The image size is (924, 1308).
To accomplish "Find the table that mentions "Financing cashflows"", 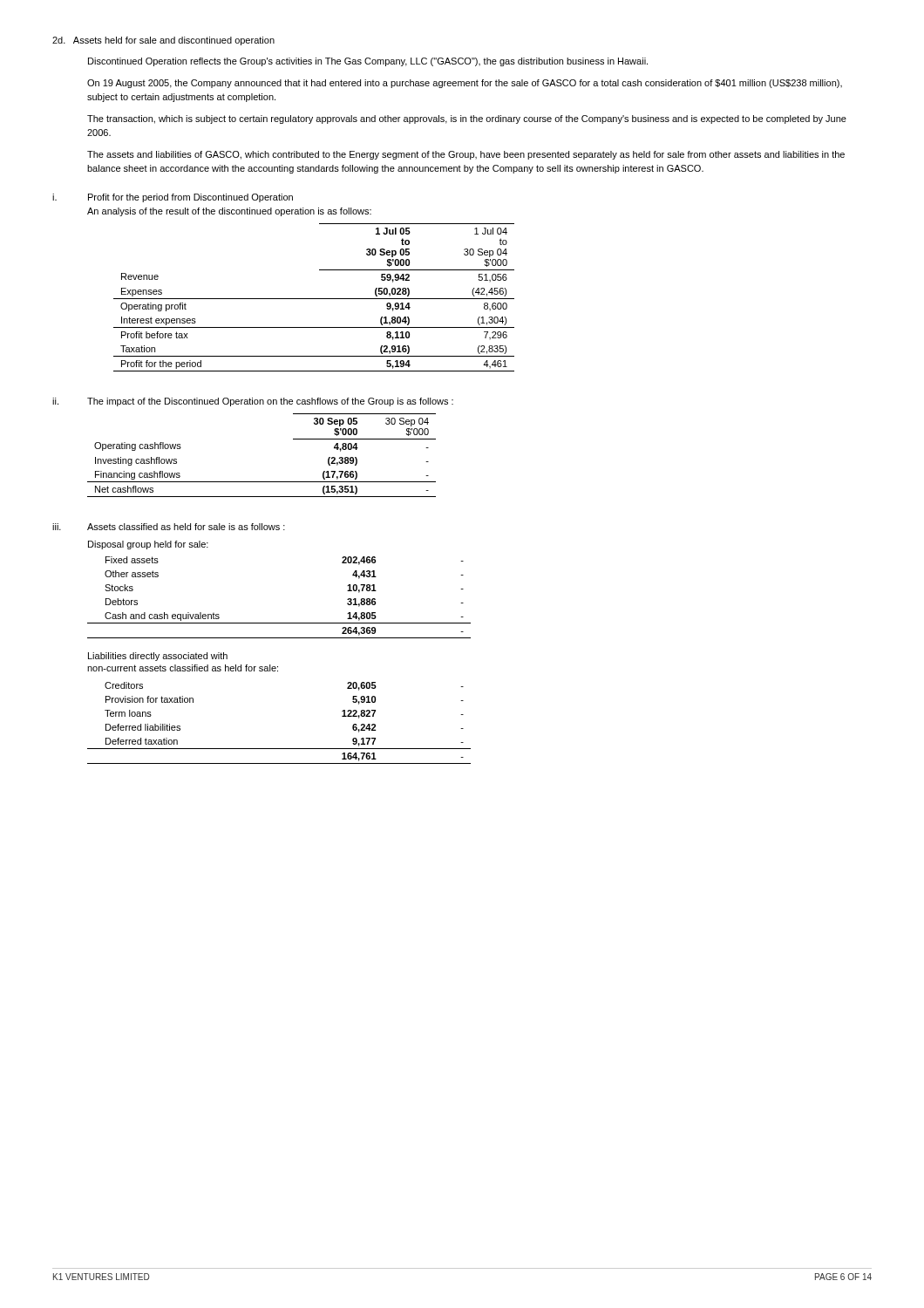I will (479, 455).
